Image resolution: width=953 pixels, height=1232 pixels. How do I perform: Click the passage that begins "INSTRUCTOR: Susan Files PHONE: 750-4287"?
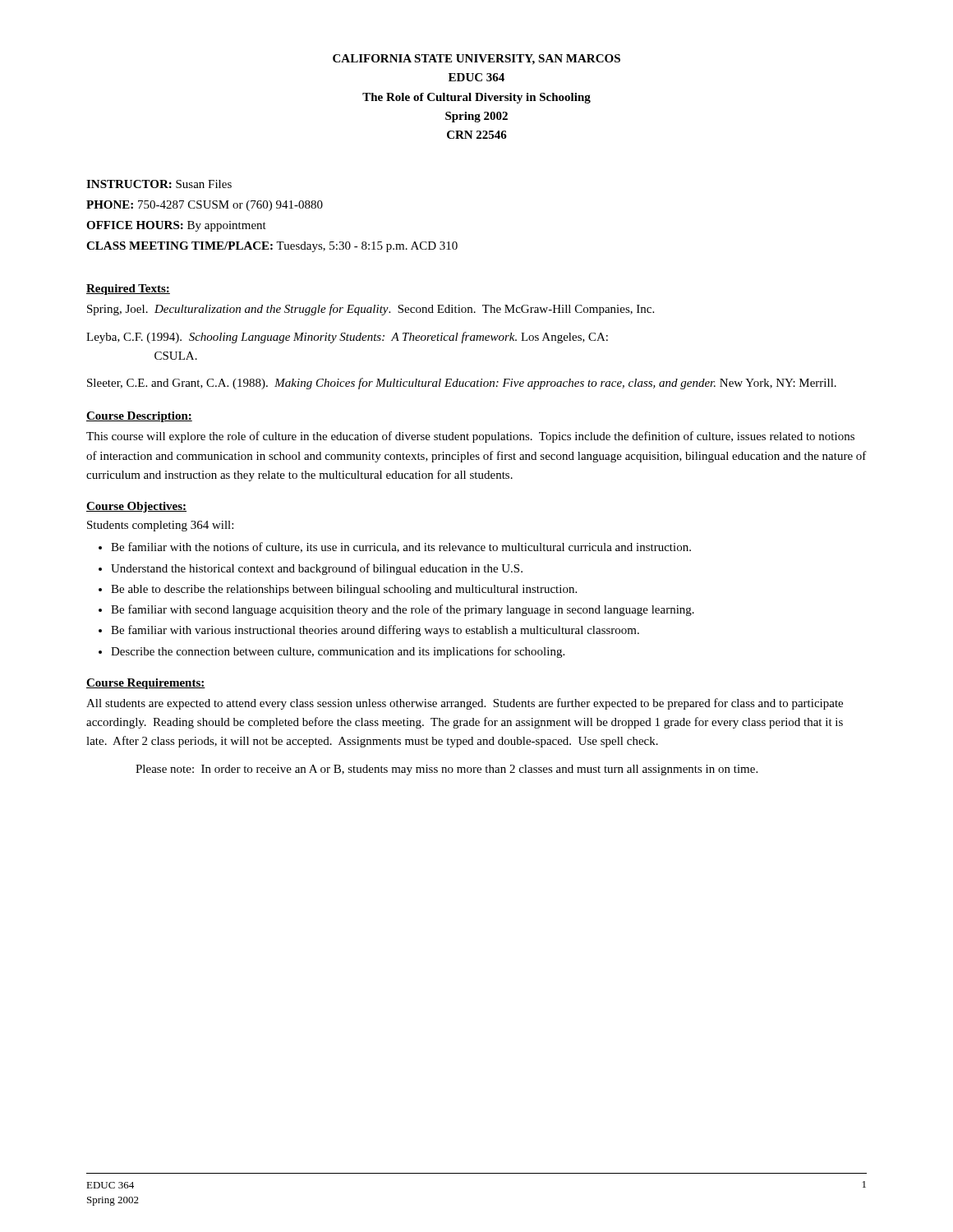tap(272, 215)
